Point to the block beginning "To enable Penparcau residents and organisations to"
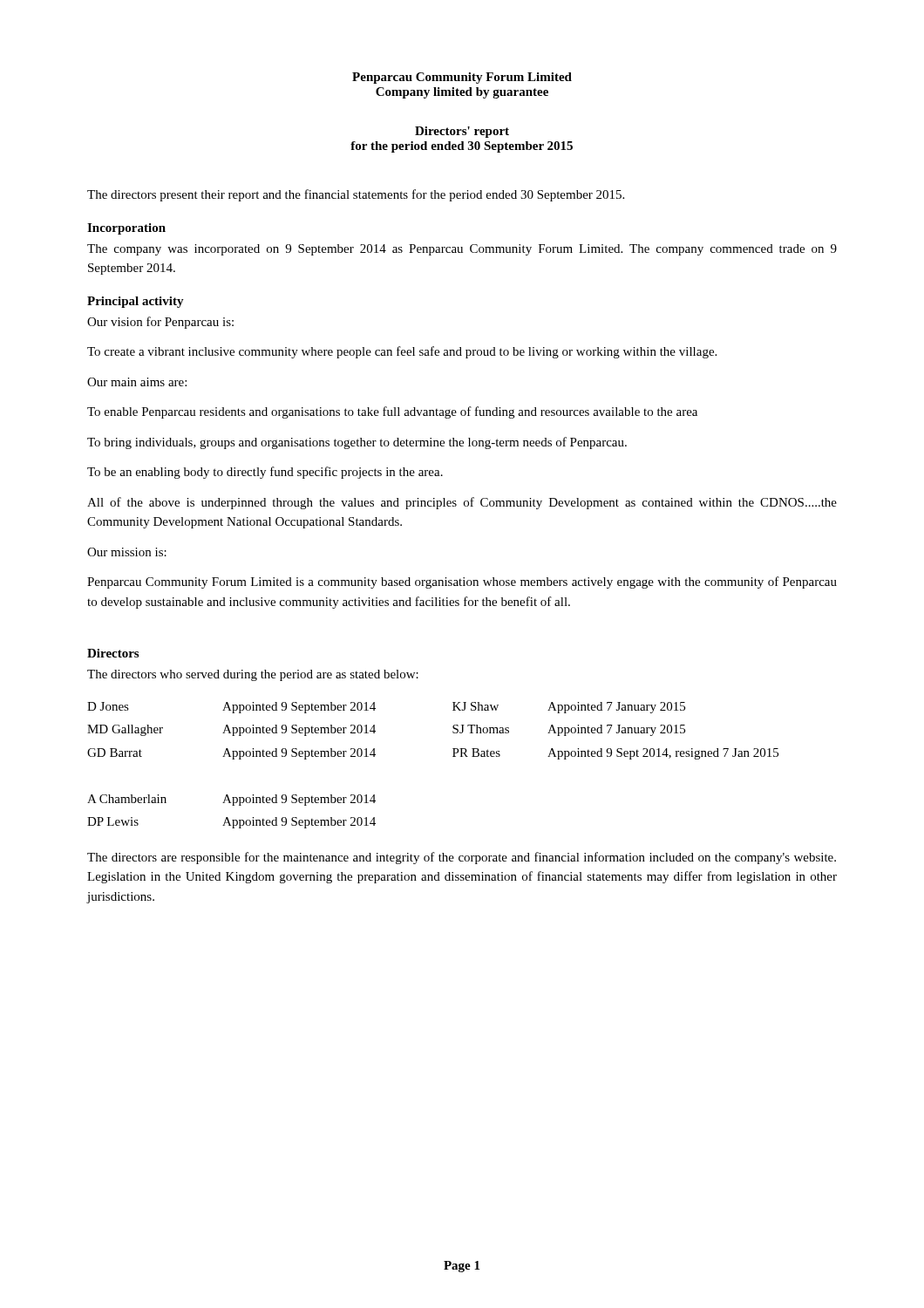The image size is (924, 1308). coord(462,412)
